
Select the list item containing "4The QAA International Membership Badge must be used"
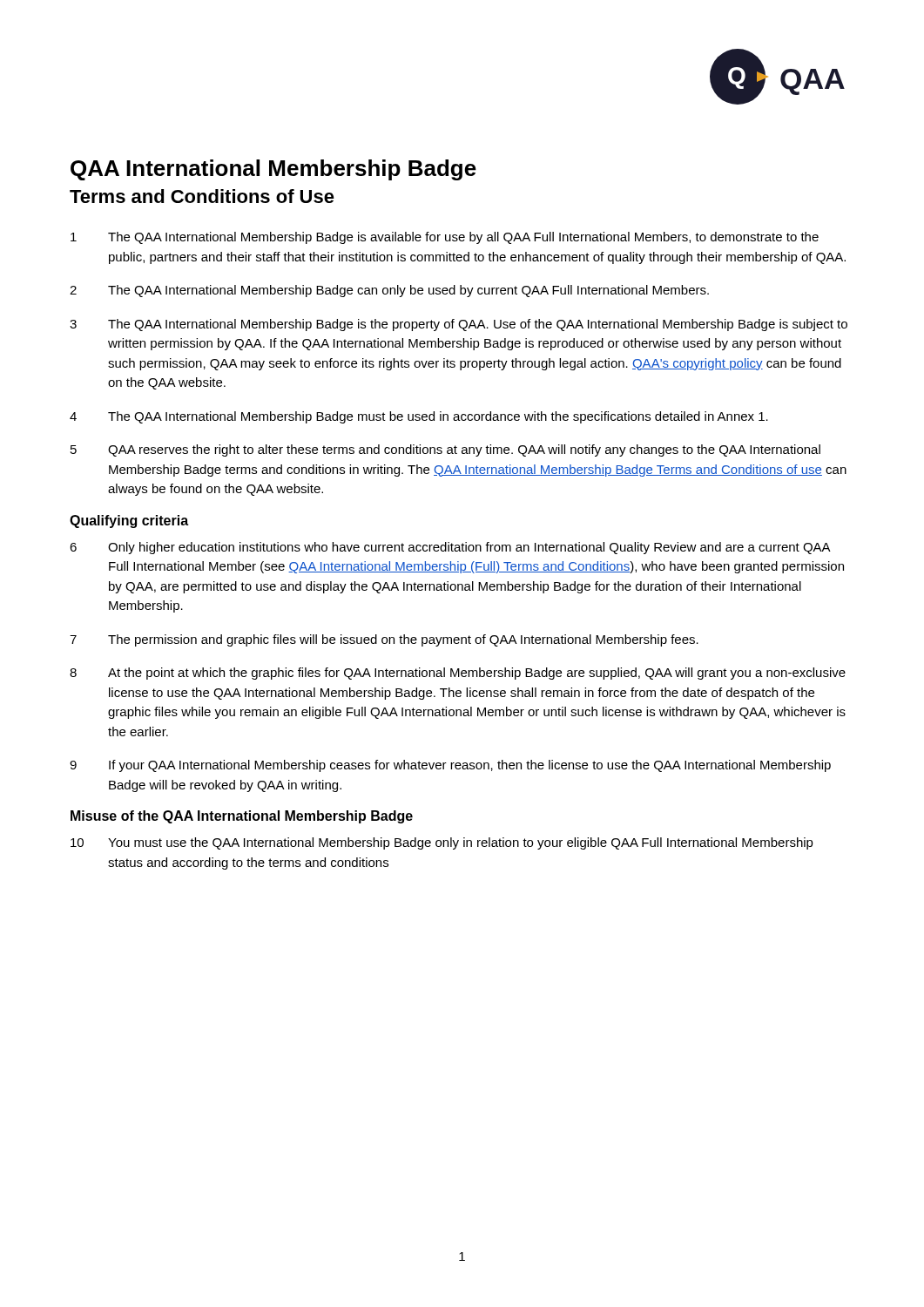click(459, 416)
